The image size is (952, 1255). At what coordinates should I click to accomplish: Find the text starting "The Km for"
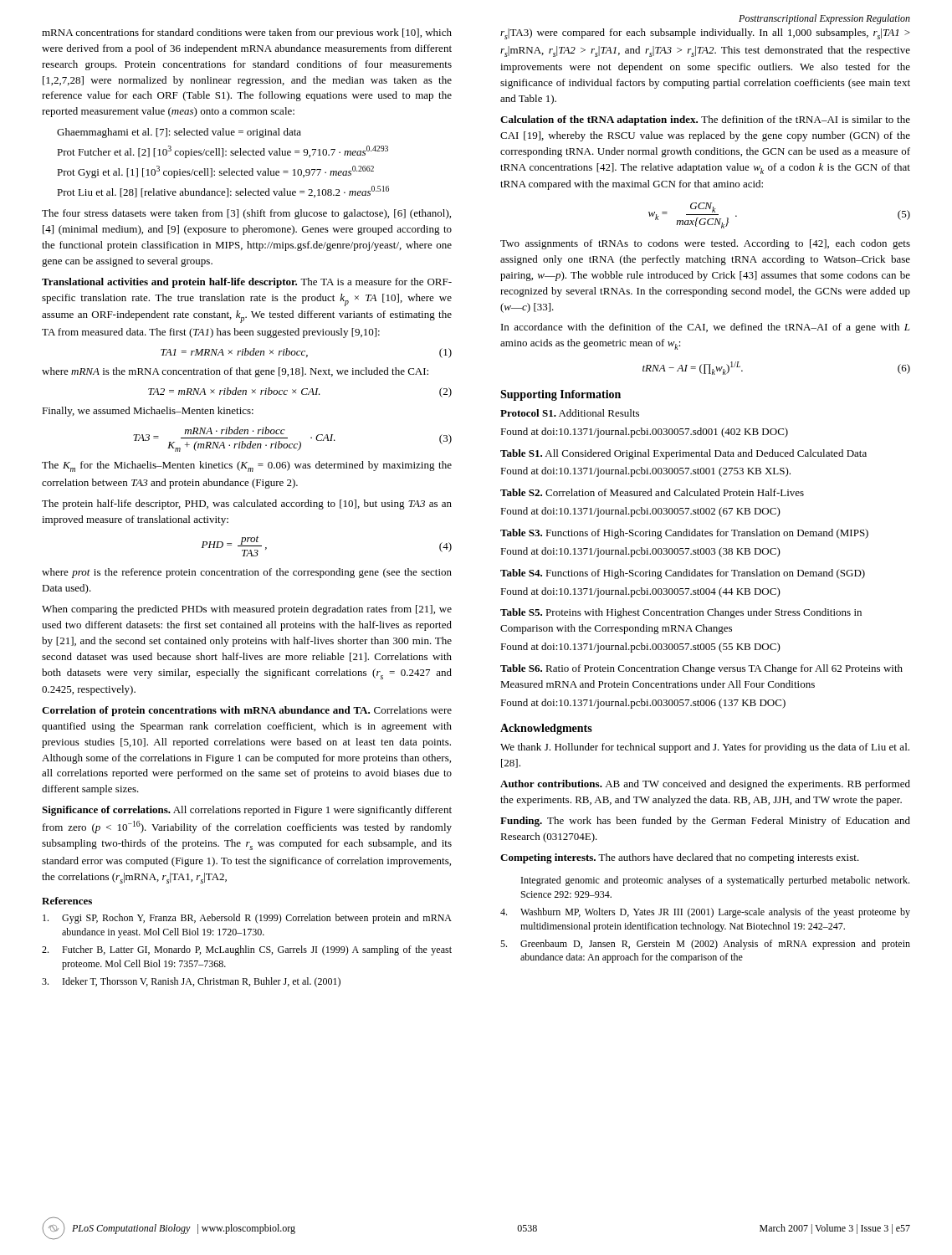pos(247,474)
